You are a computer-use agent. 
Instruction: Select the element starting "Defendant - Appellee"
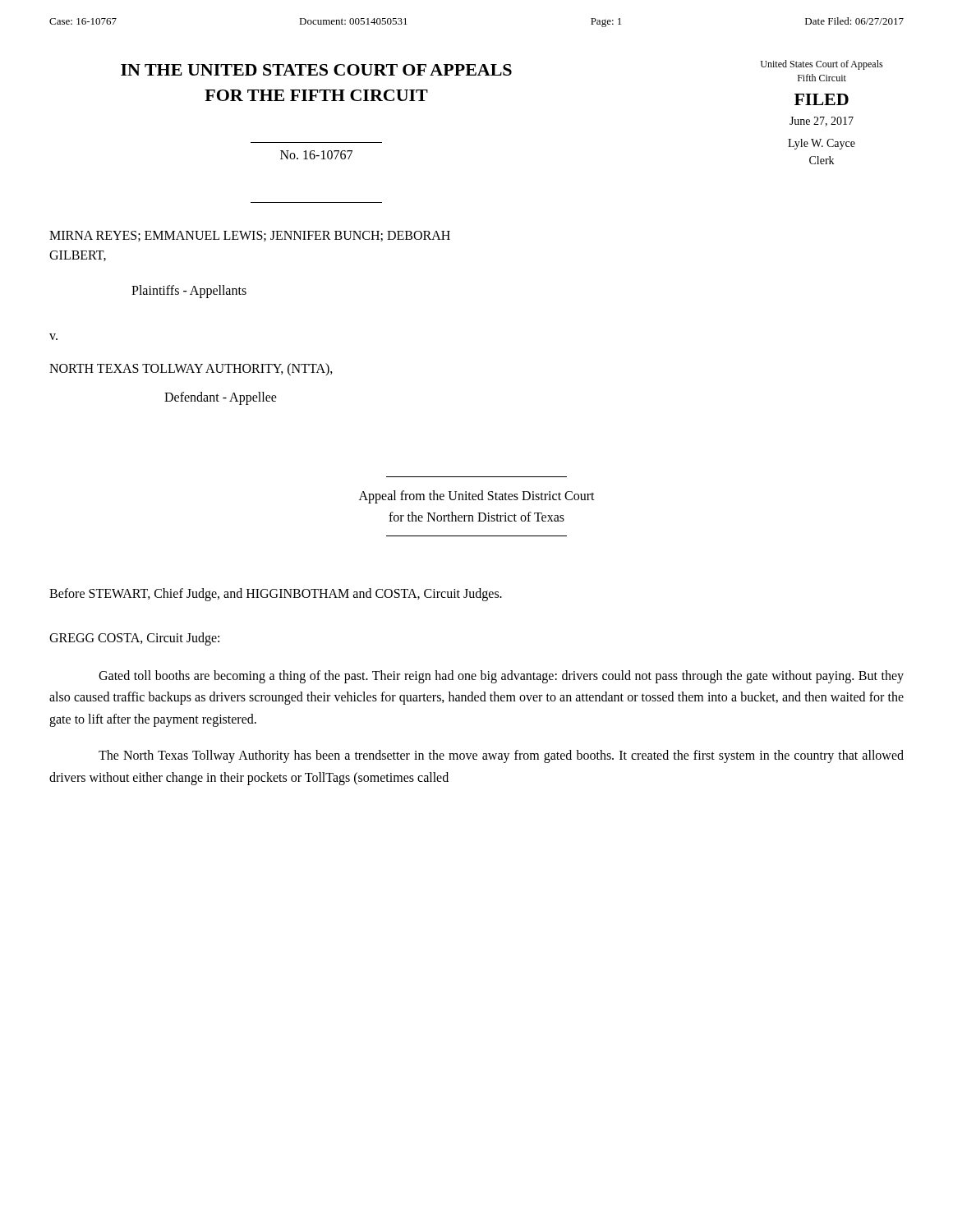coord(221,397)
